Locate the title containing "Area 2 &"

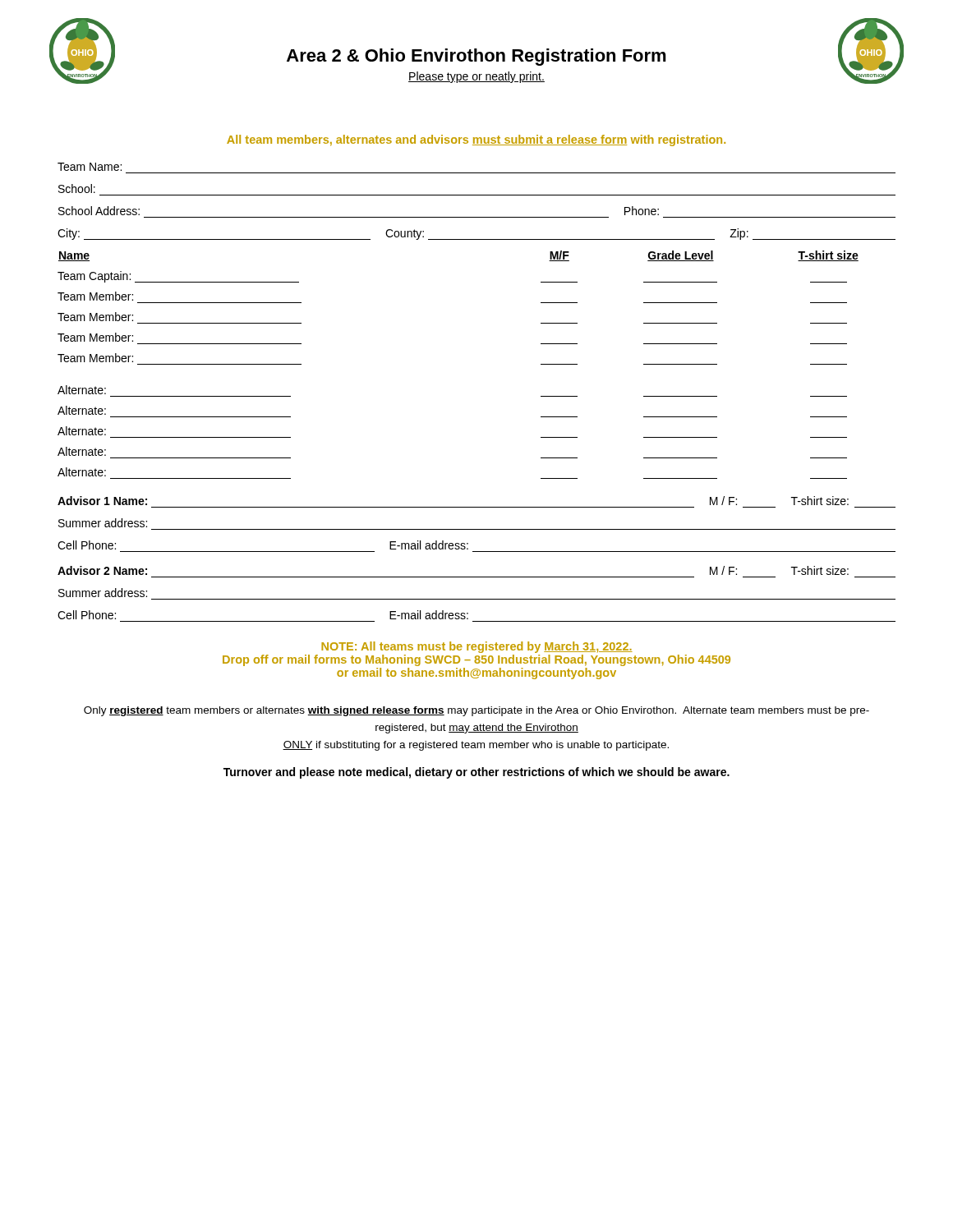pyautogui.click(x=476, y=55)
